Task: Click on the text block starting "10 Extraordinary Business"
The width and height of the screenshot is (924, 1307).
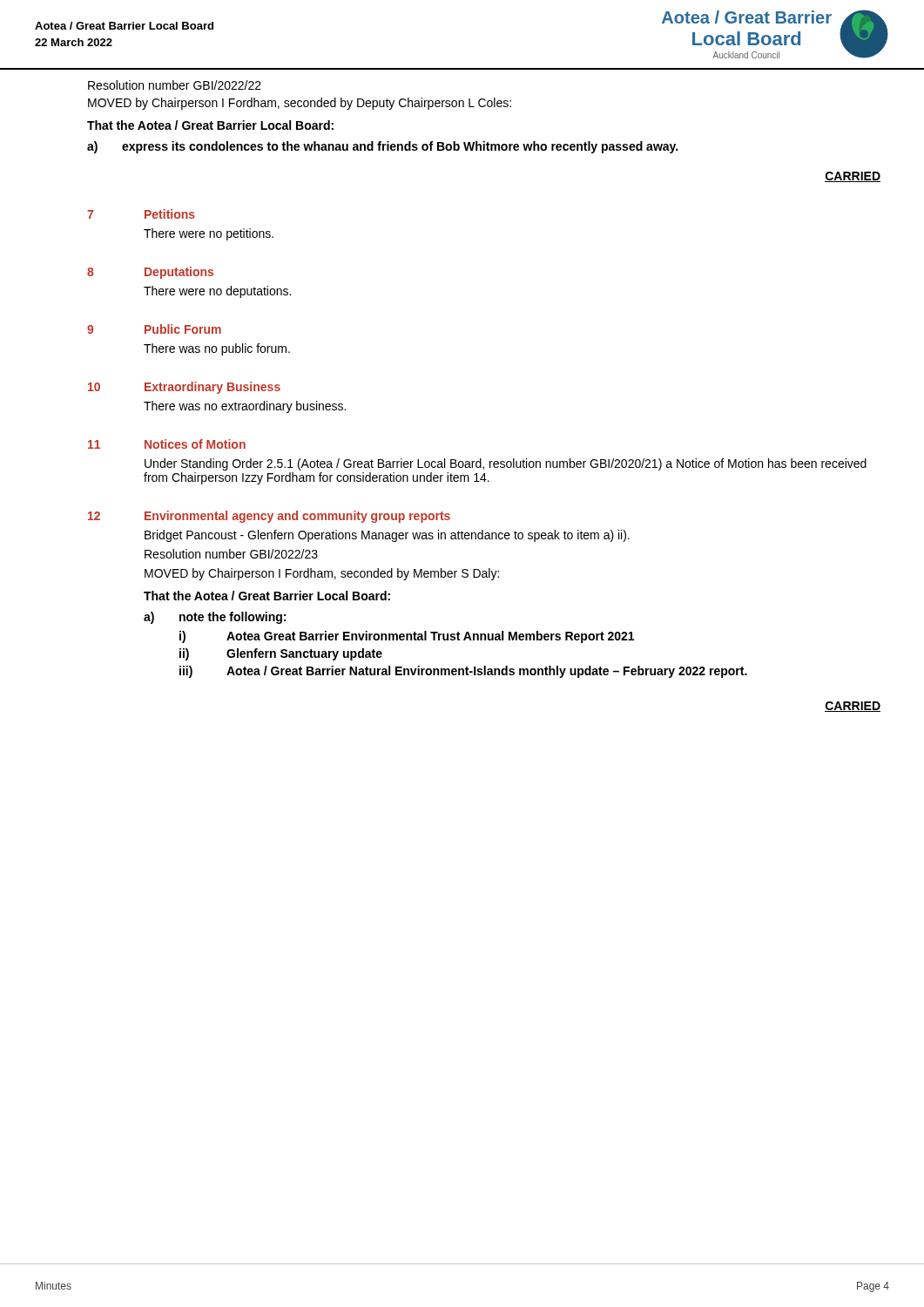Action: click(x=184, y=387)
